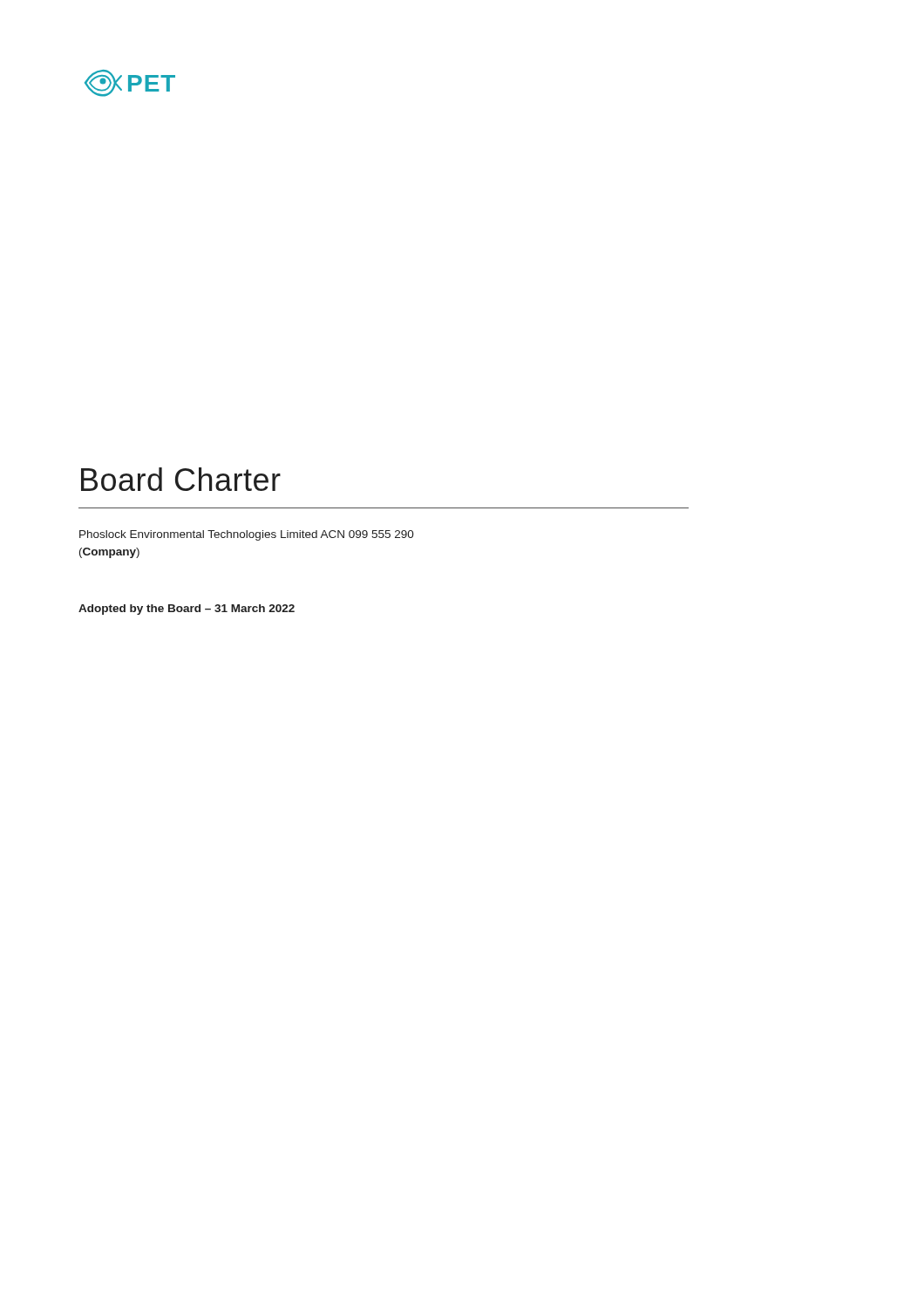Select the logo

click(135, 85)
